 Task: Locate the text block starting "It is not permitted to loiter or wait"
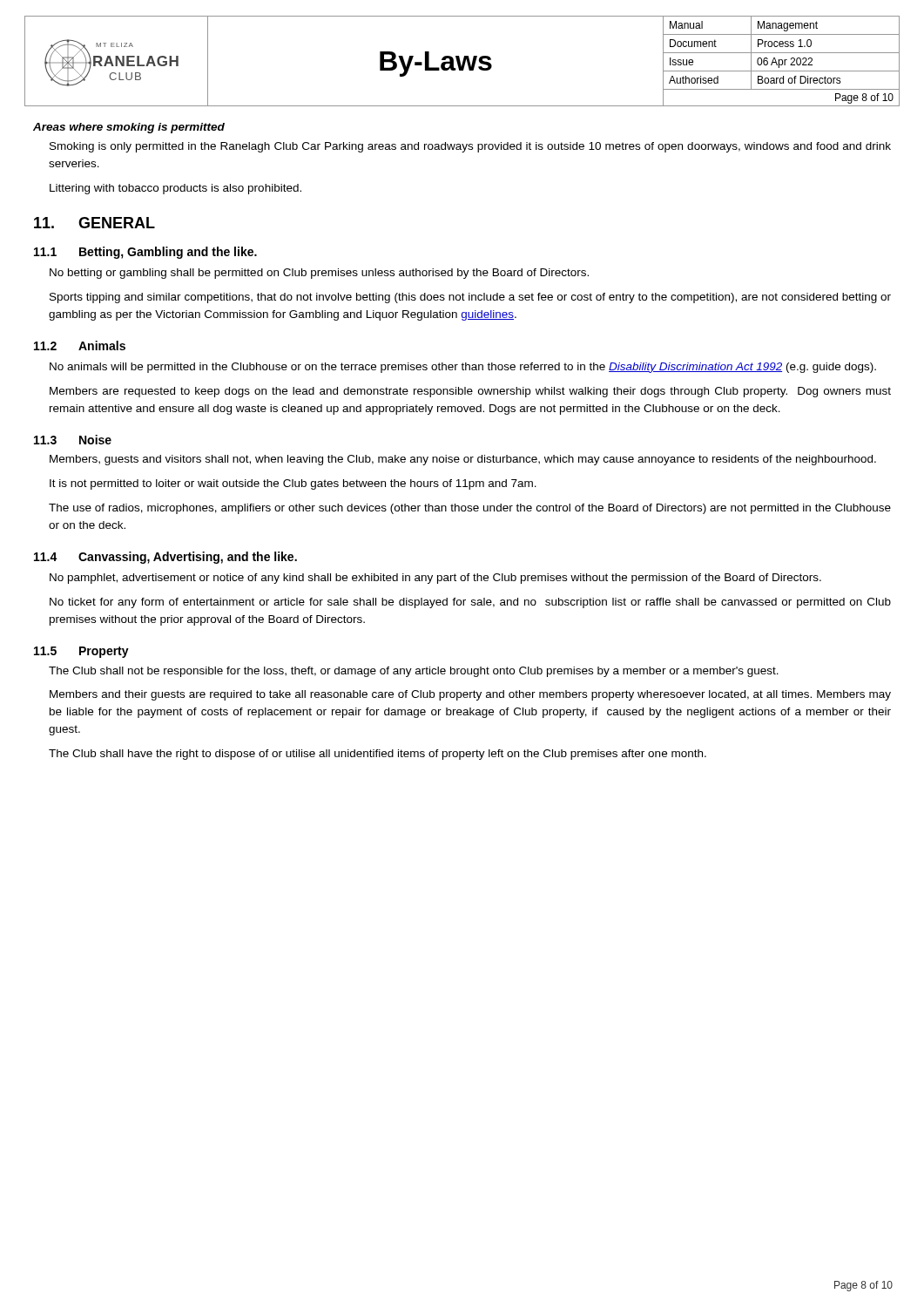[293, 483]
